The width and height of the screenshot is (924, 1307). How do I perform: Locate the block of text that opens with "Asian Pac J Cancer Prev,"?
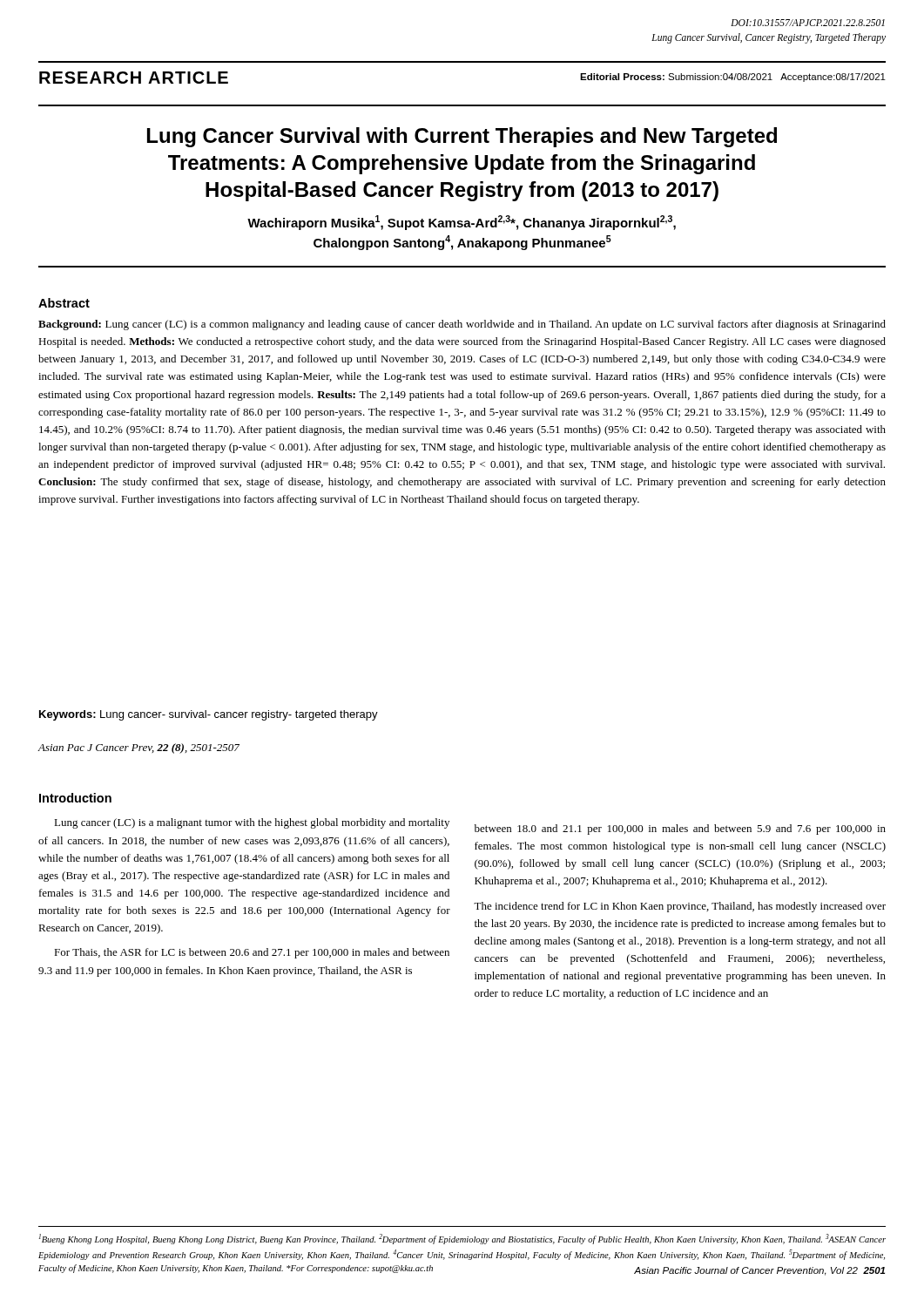tap(139, 747)
